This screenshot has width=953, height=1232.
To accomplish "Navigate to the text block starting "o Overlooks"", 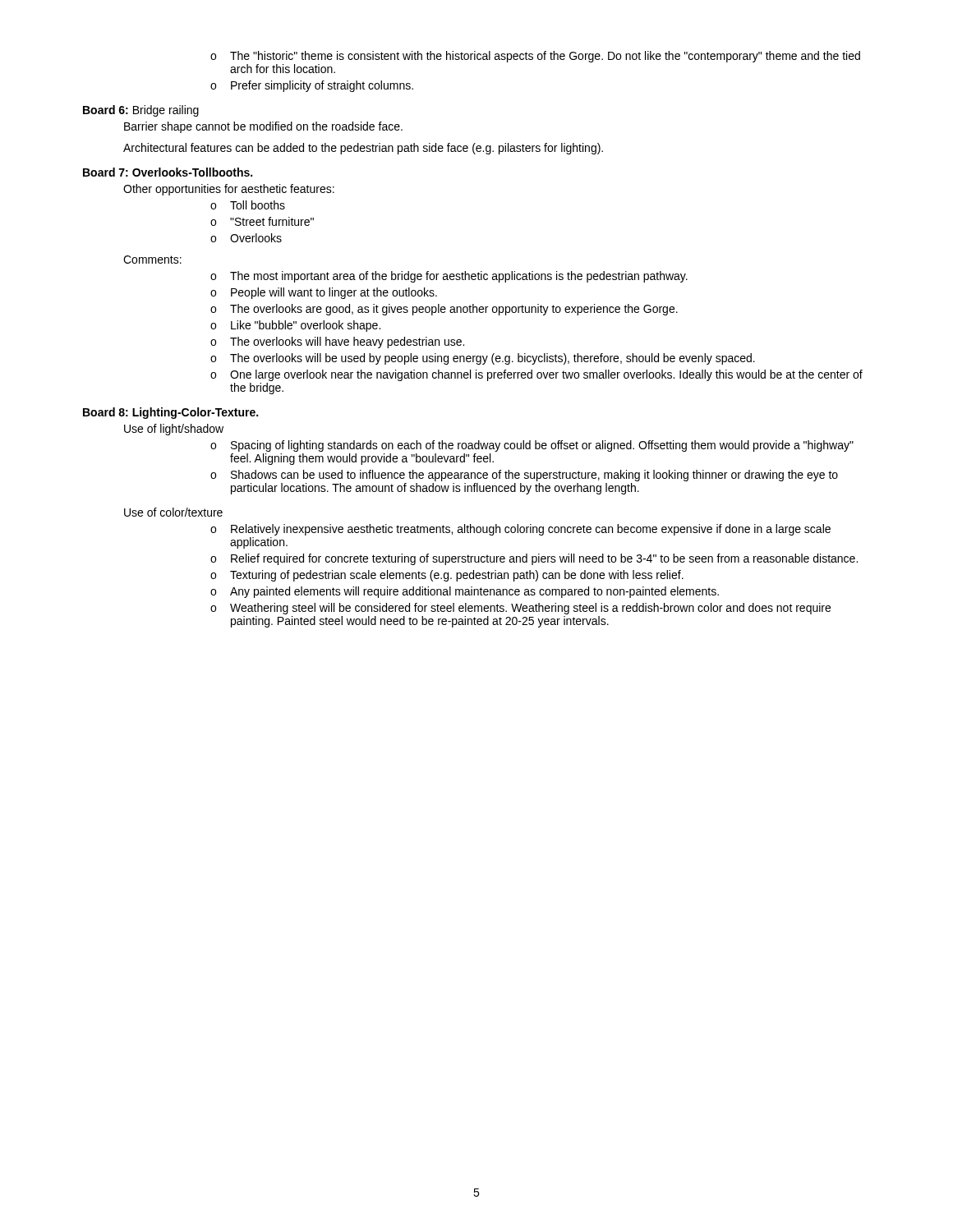I will [x=246, y=238].
